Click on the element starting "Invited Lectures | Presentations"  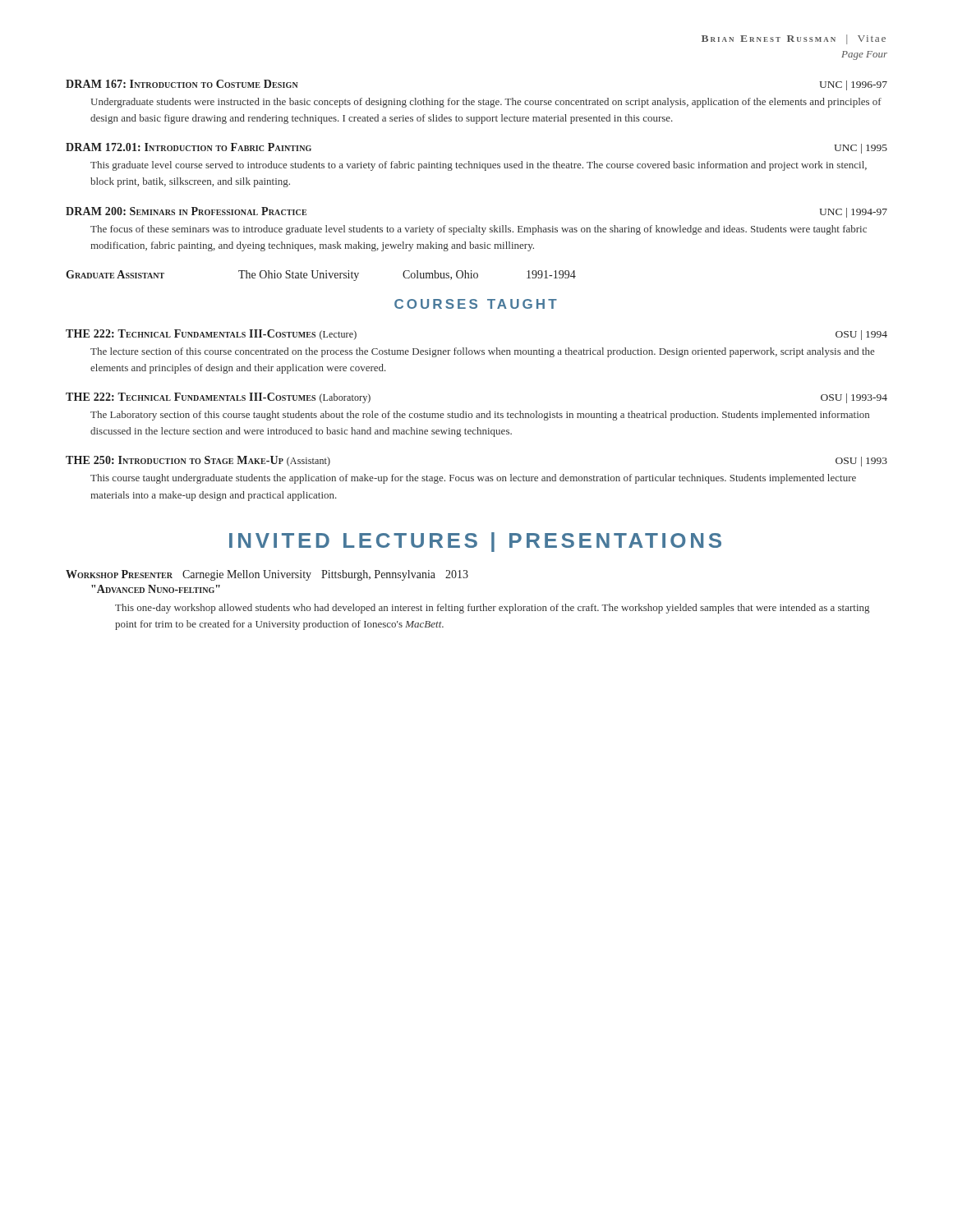pyautogui.click(x=476, y=540)
